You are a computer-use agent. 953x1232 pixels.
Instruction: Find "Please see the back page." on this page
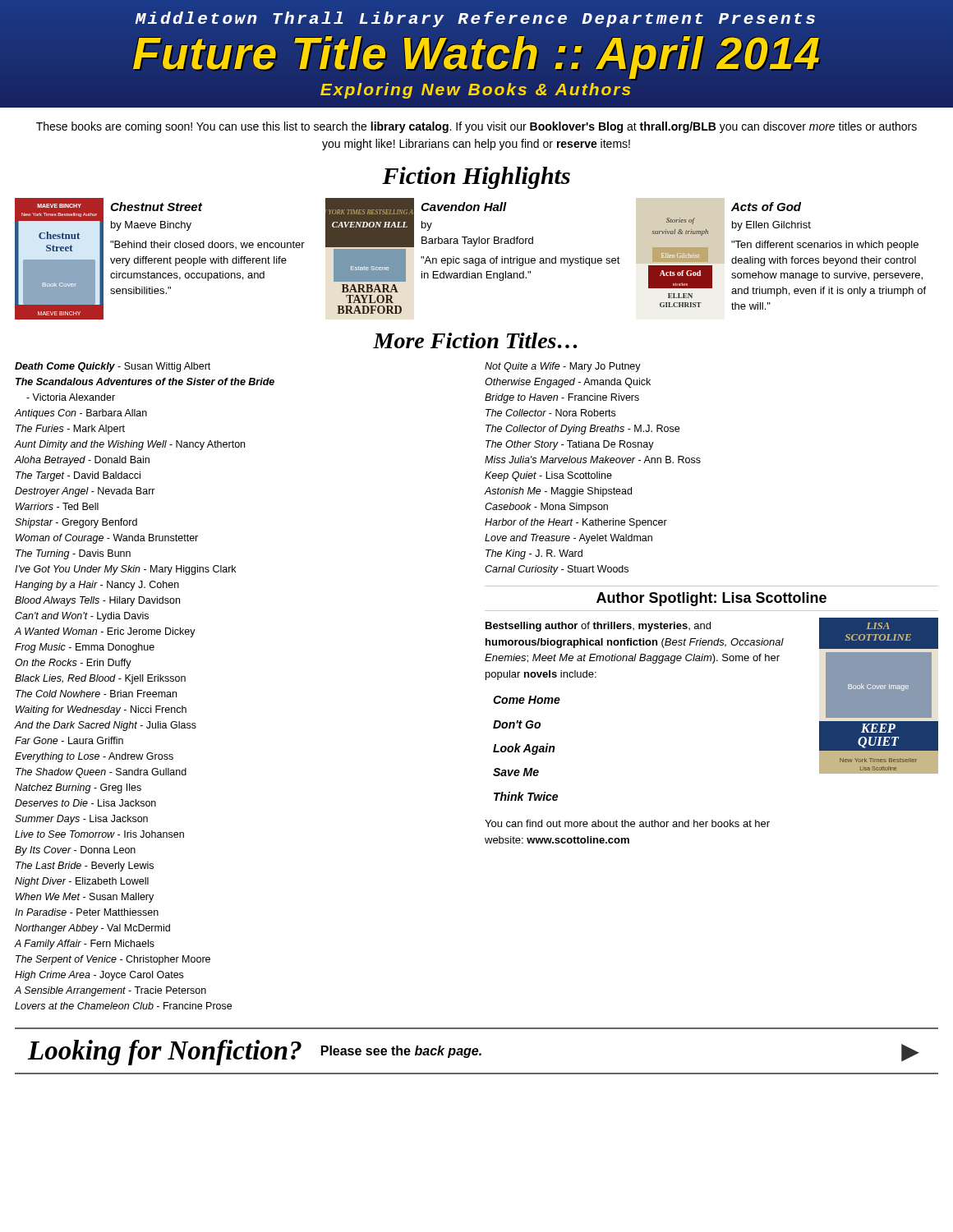point(401,1051)
